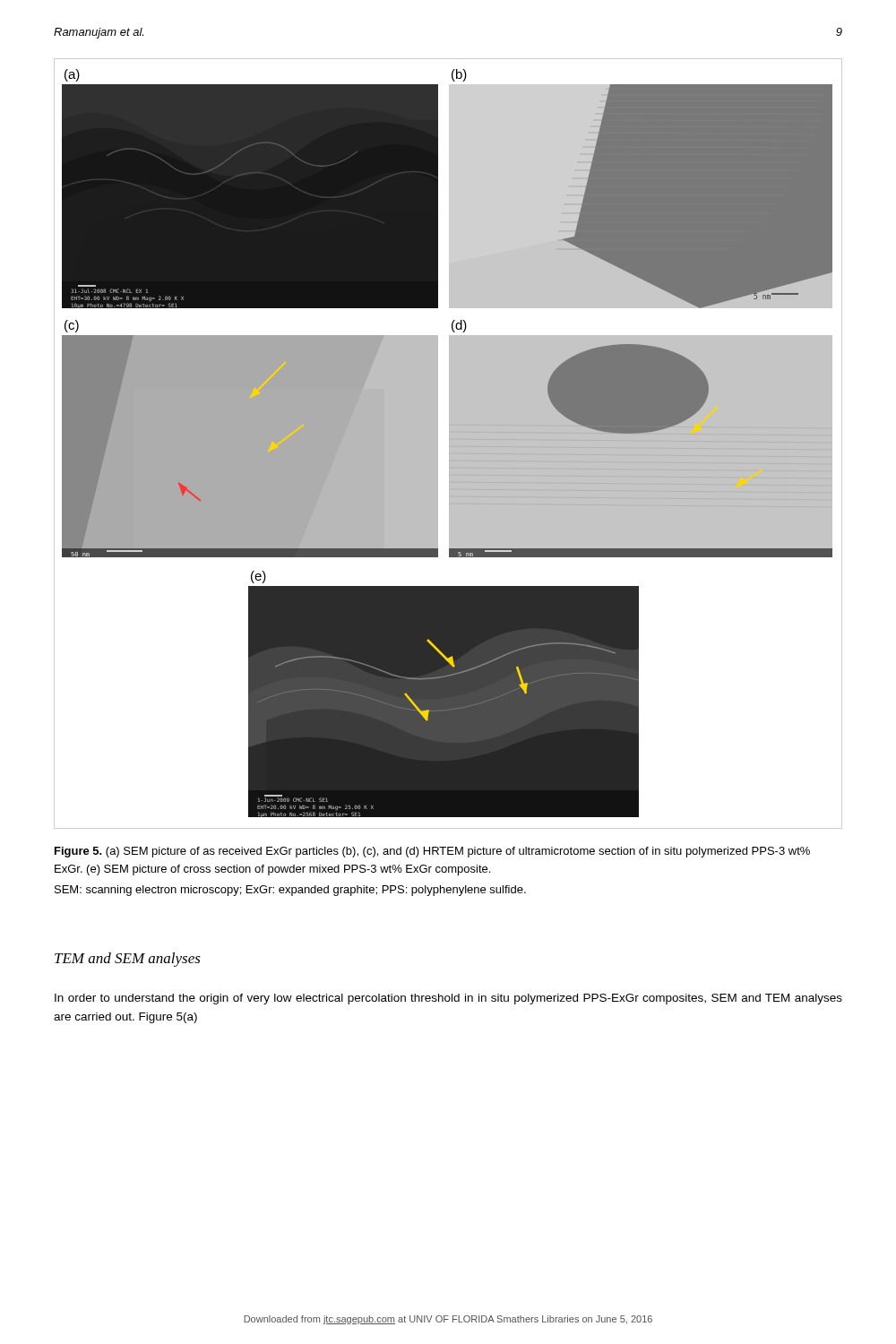
Task: Locate the text block that reads "In order to understand the origin of"
Action: [x=448, y=1007]
